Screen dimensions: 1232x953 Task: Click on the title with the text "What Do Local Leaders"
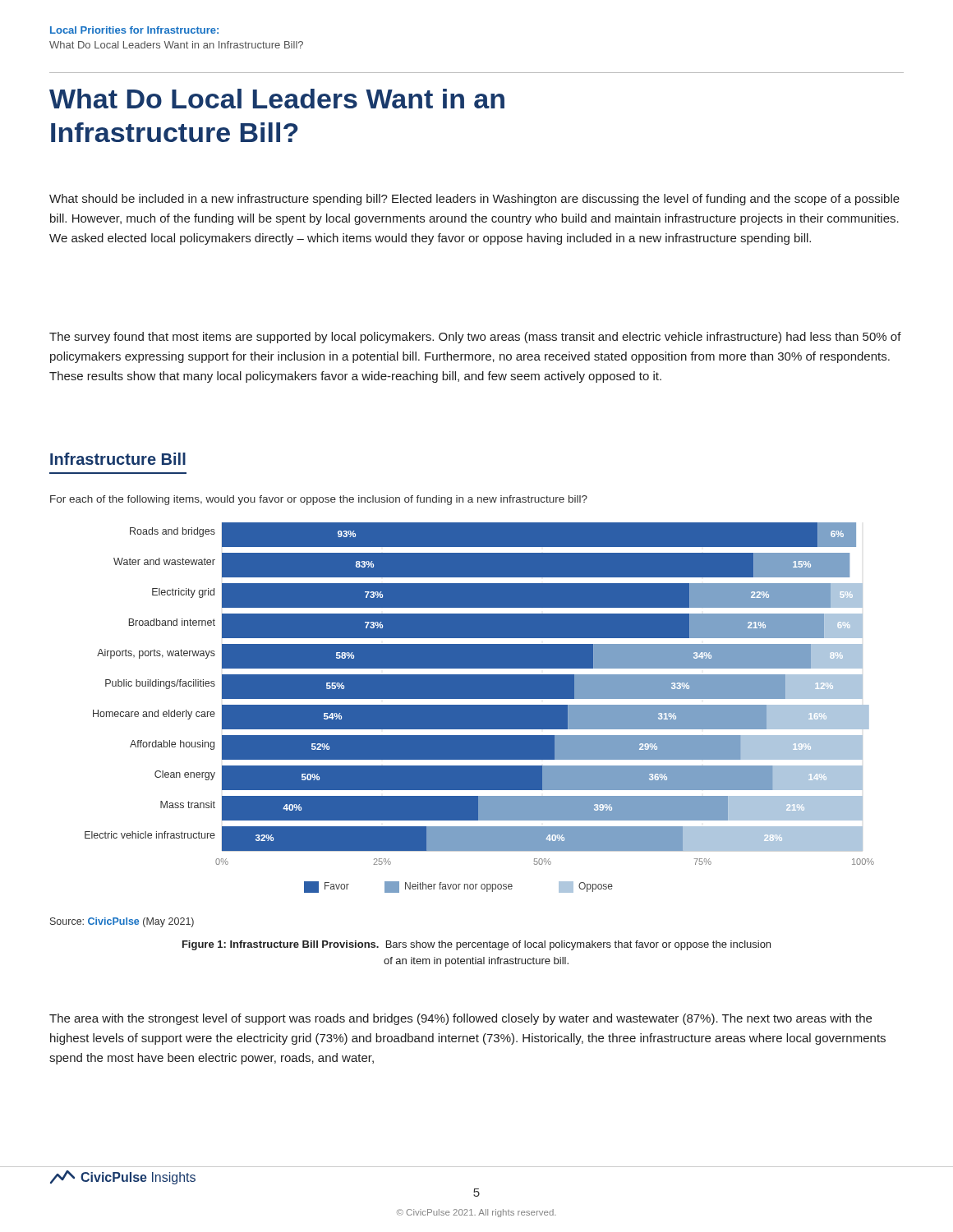pyautogui.click(x=476, y=116)
